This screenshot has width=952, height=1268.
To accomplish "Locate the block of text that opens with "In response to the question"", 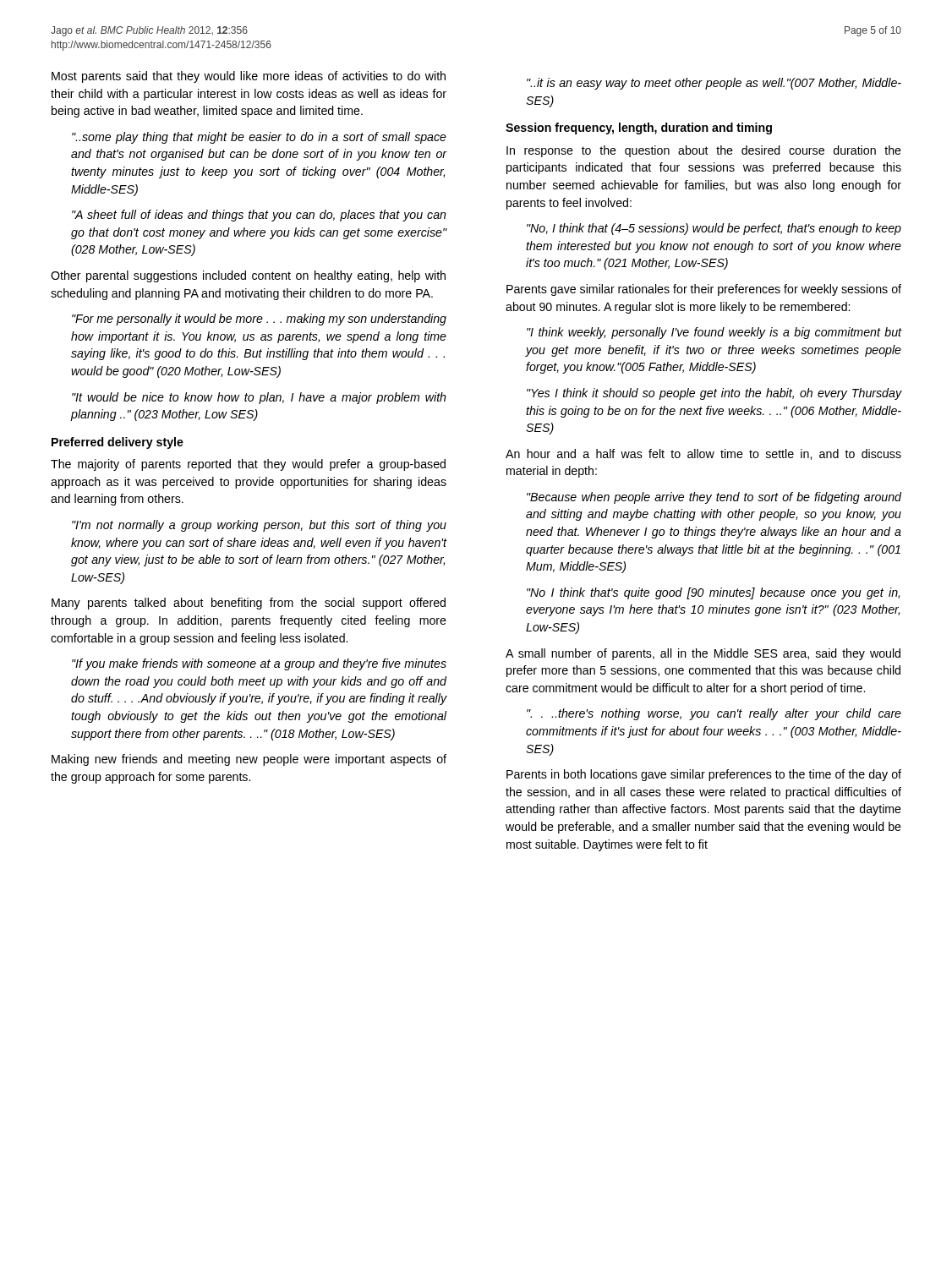I will pos(703,176).
